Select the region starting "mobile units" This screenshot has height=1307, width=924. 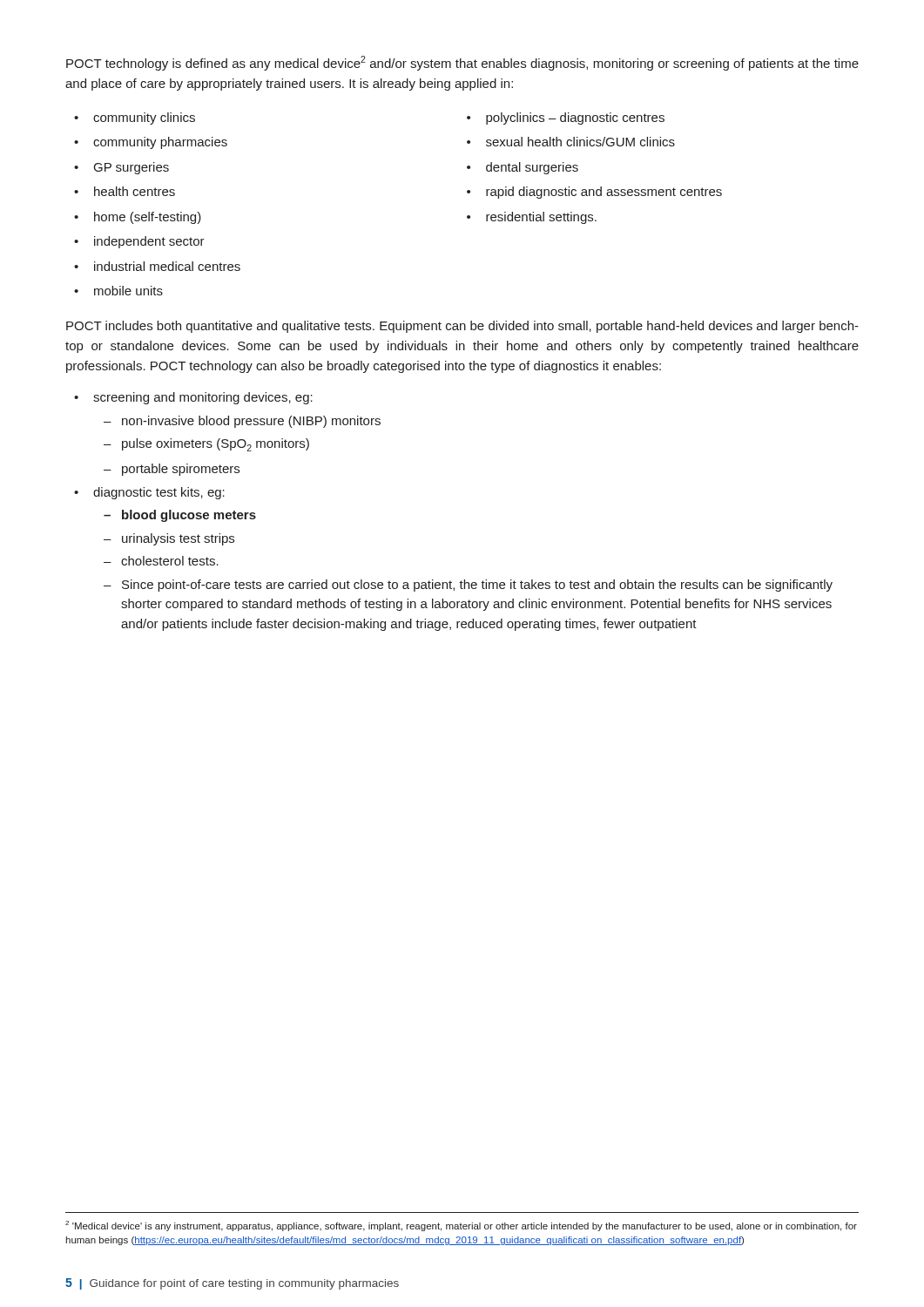[128, 291]
